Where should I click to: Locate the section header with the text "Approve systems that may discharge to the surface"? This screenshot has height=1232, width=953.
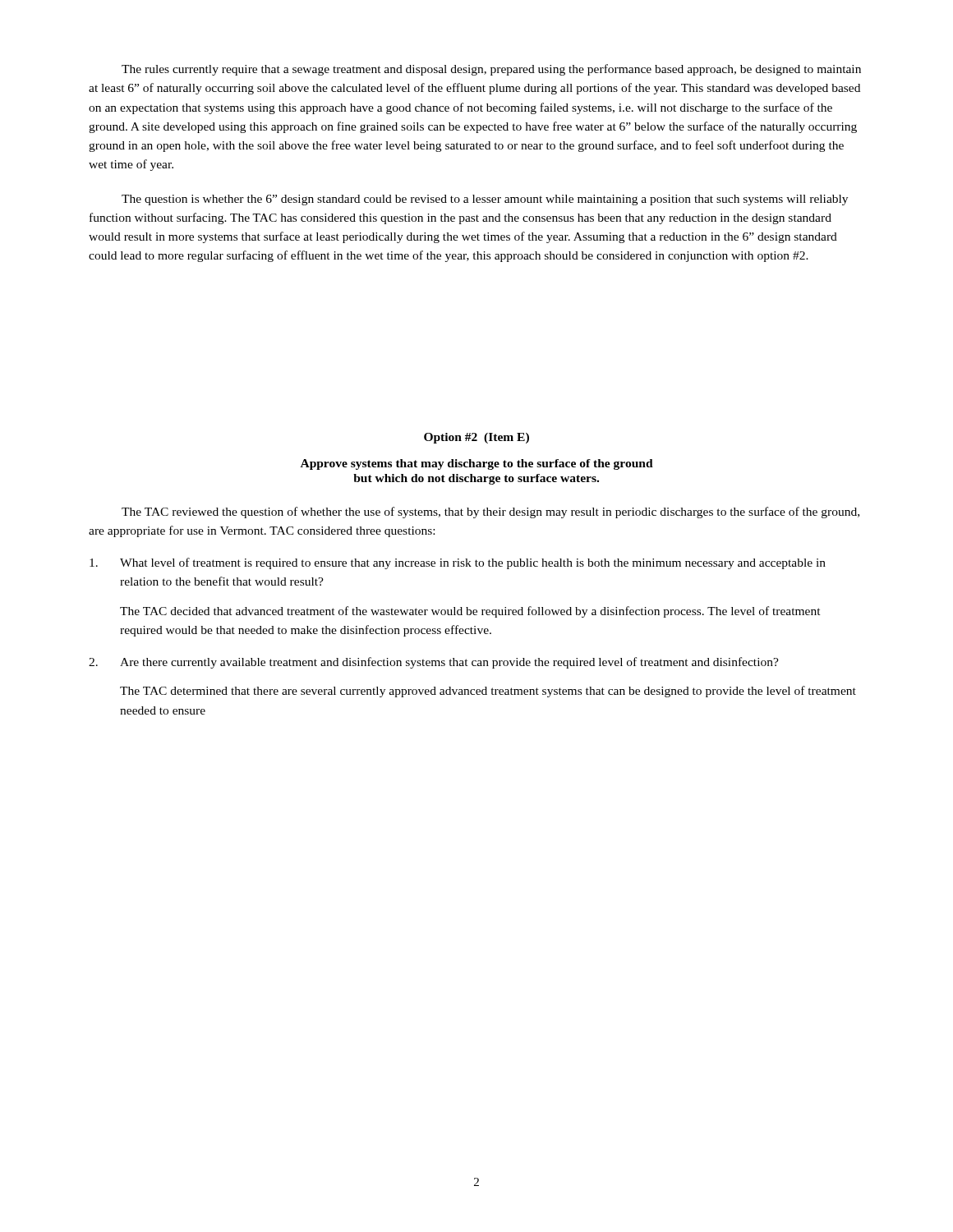(476, 470)
